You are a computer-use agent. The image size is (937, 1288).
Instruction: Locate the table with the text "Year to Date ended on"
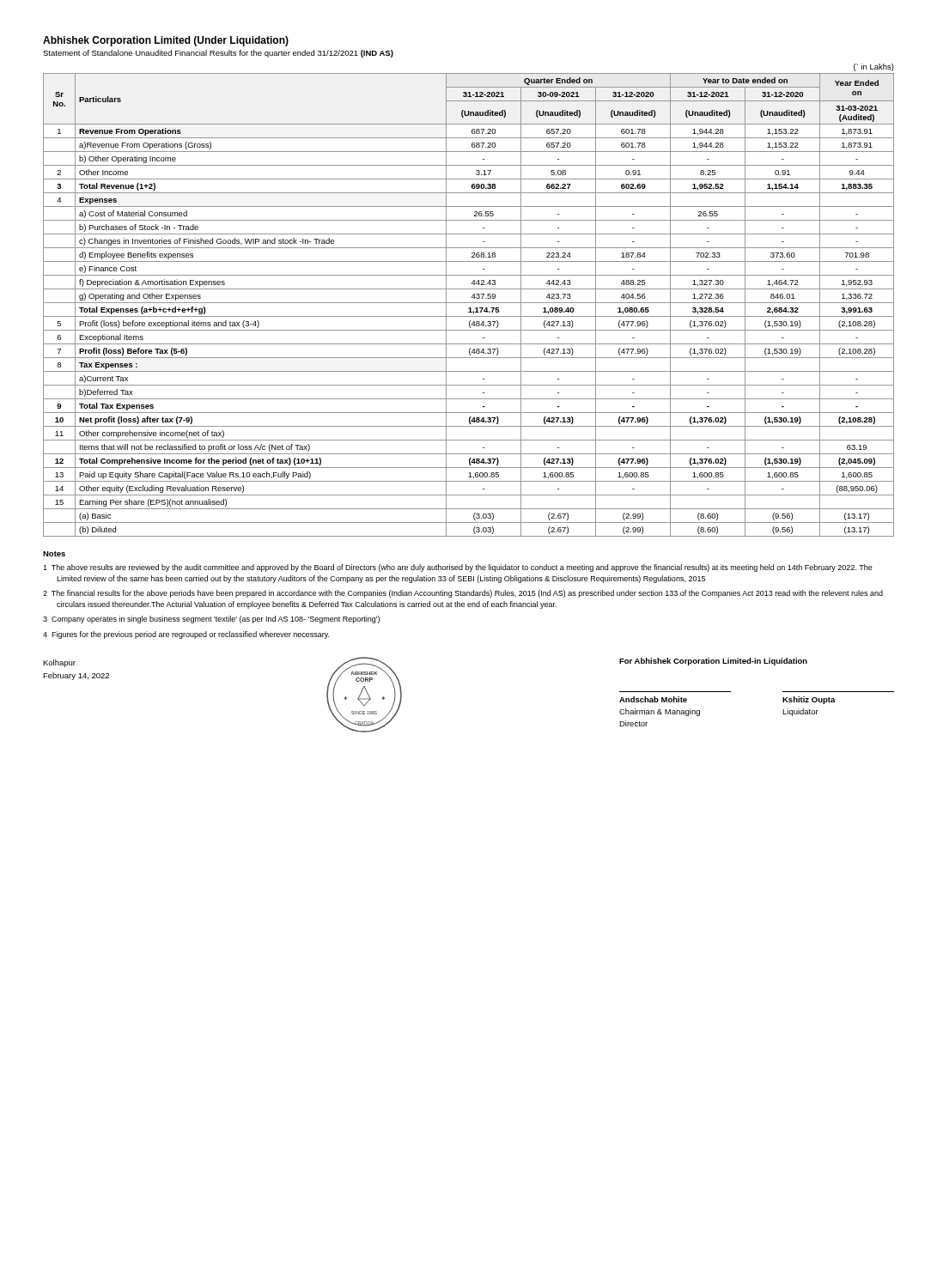pyautogui.click(x=468, y=305)
